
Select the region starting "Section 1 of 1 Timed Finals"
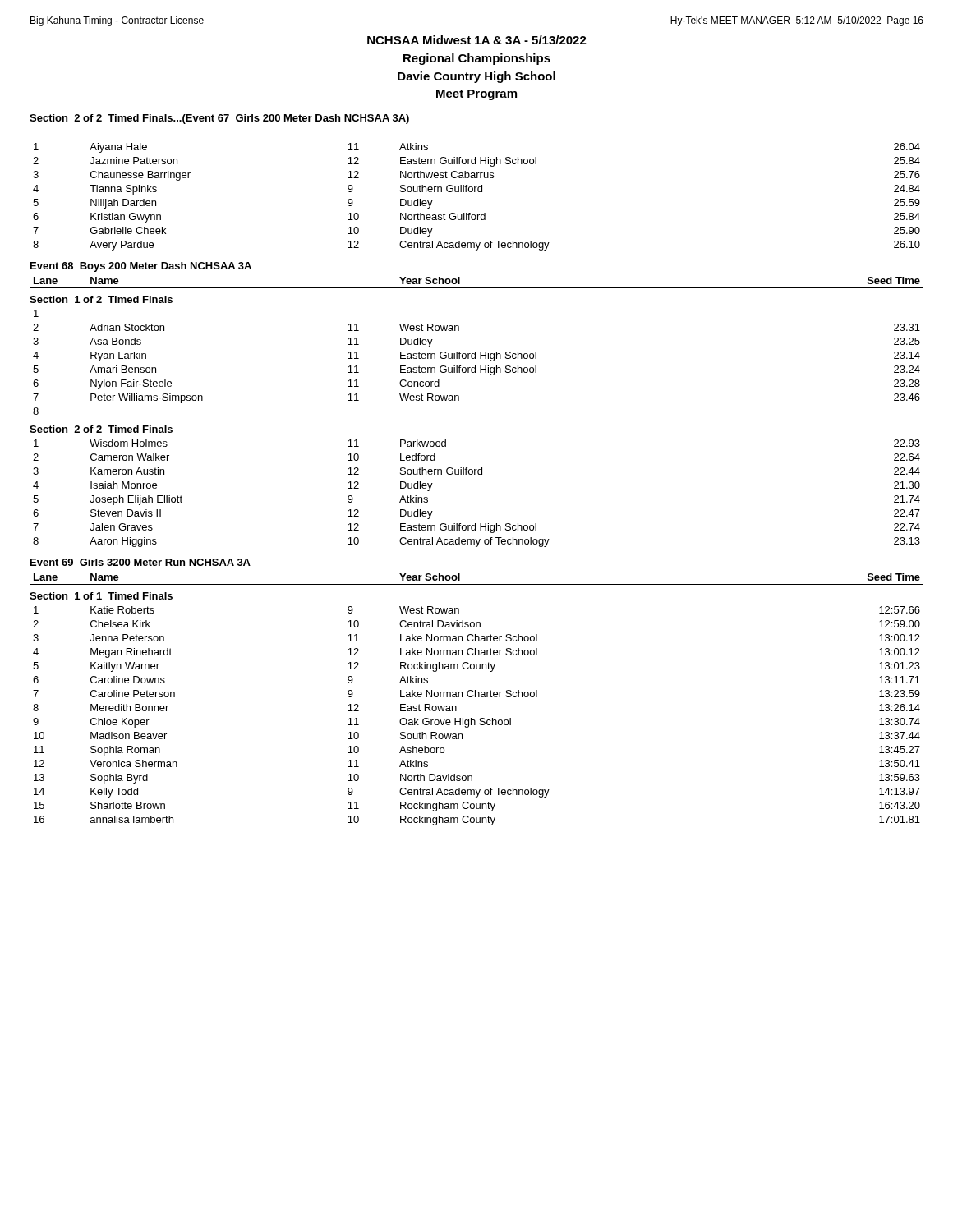(101, 596)
